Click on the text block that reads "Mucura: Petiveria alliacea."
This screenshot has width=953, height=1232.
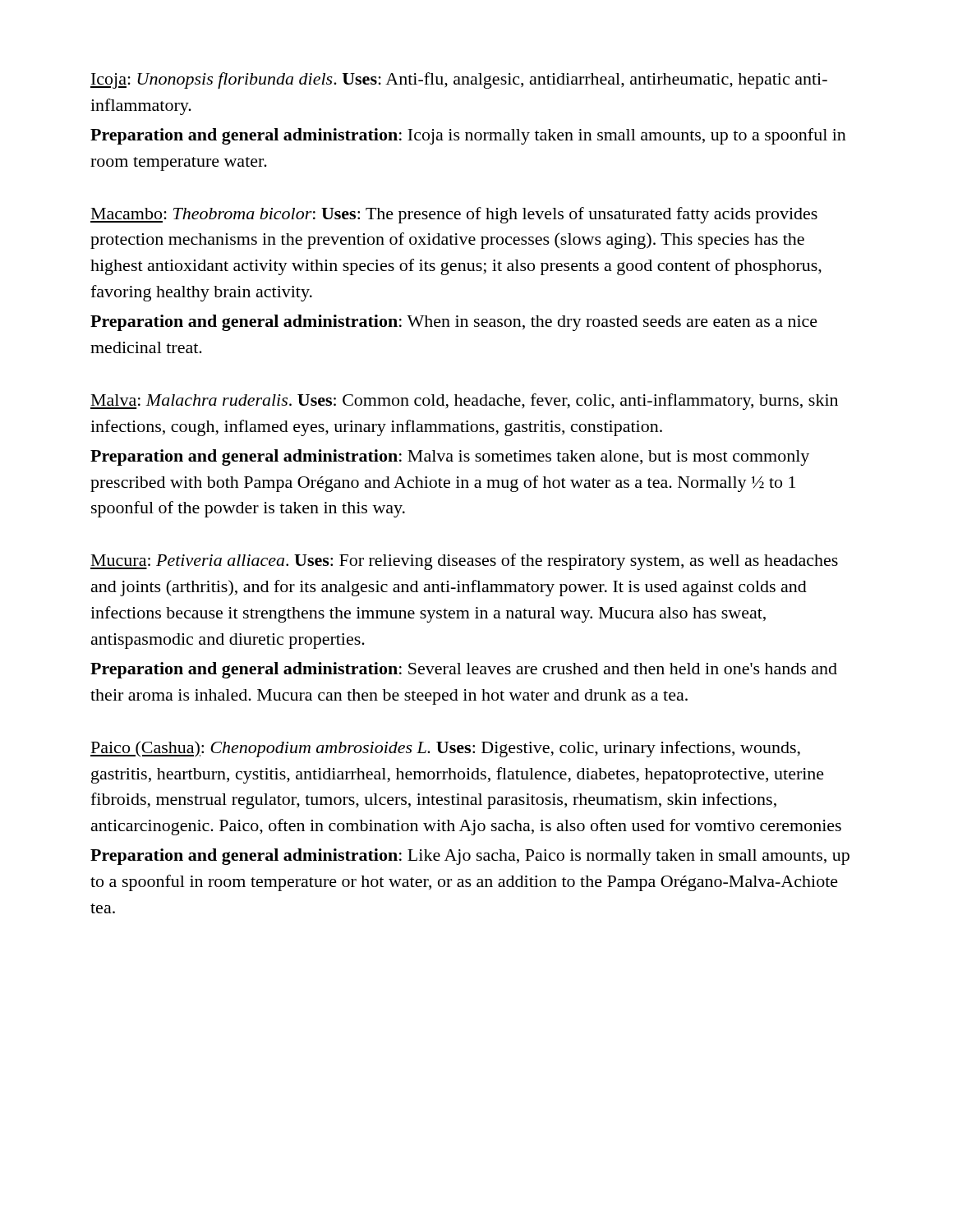472,628
